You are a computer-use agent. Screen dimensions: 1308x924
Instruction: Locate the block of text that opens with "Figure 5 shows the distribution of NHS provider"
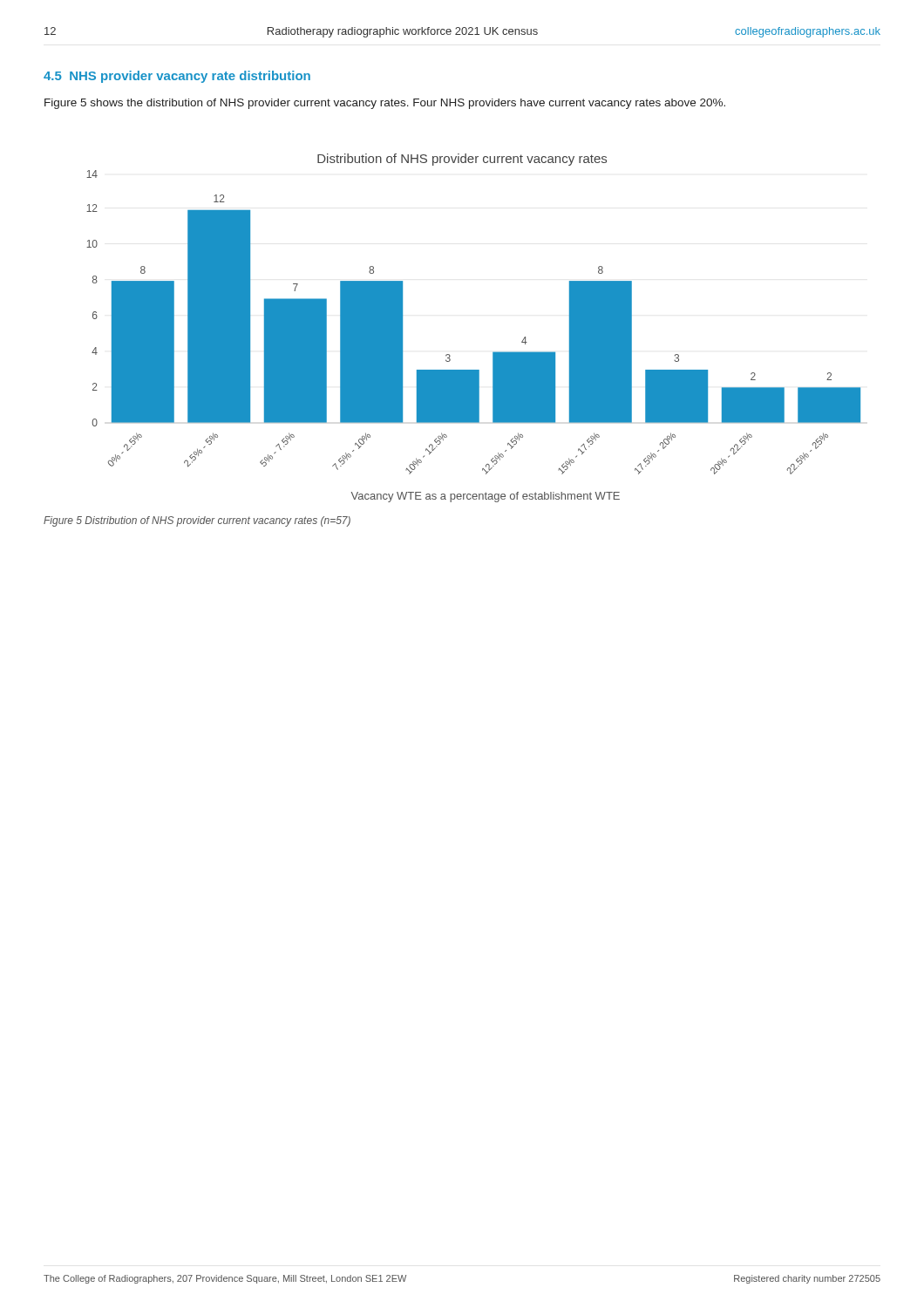385,102
